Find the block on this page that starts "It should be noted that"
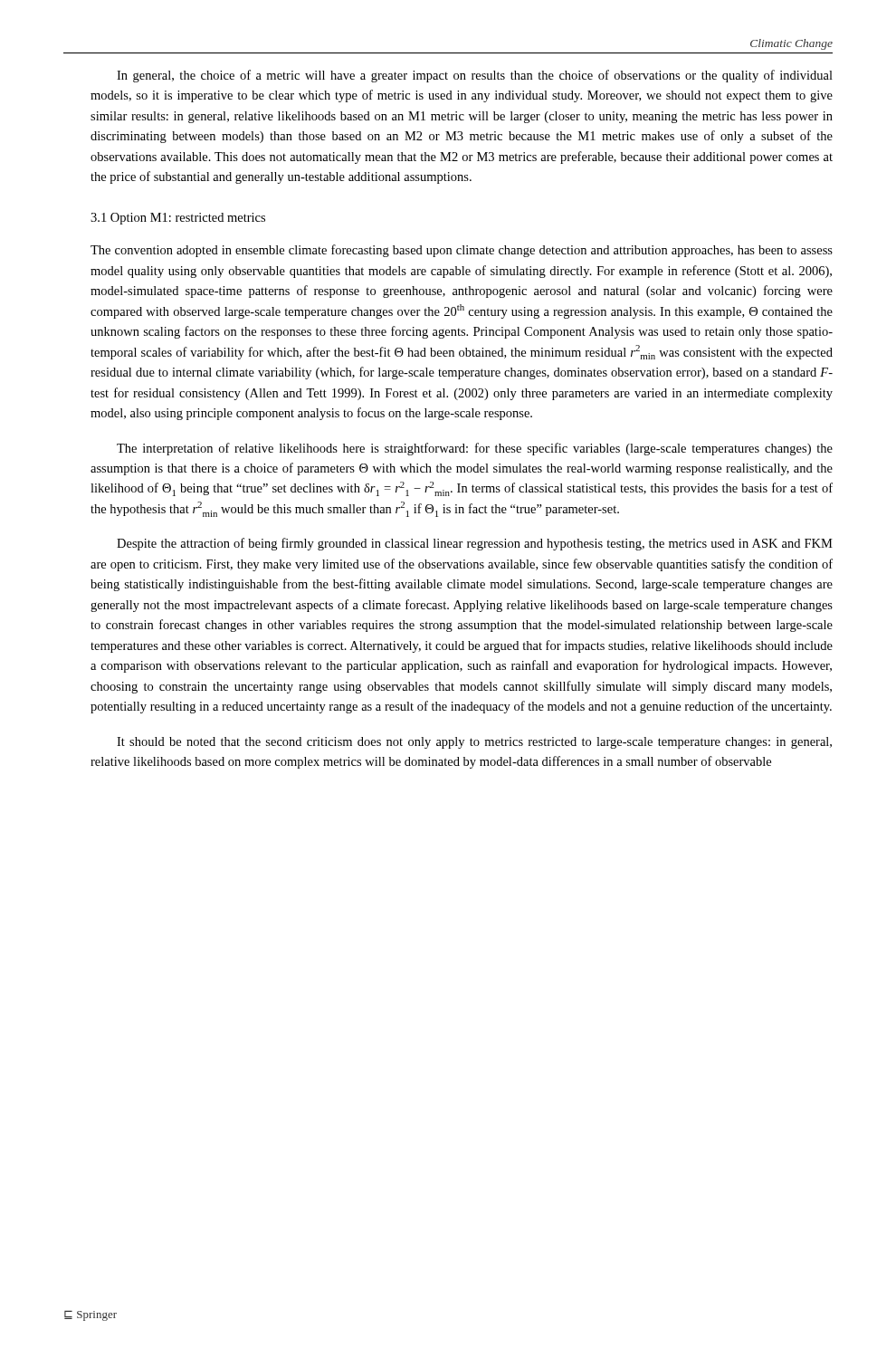 pyautogui.click(x=462, y=751)
